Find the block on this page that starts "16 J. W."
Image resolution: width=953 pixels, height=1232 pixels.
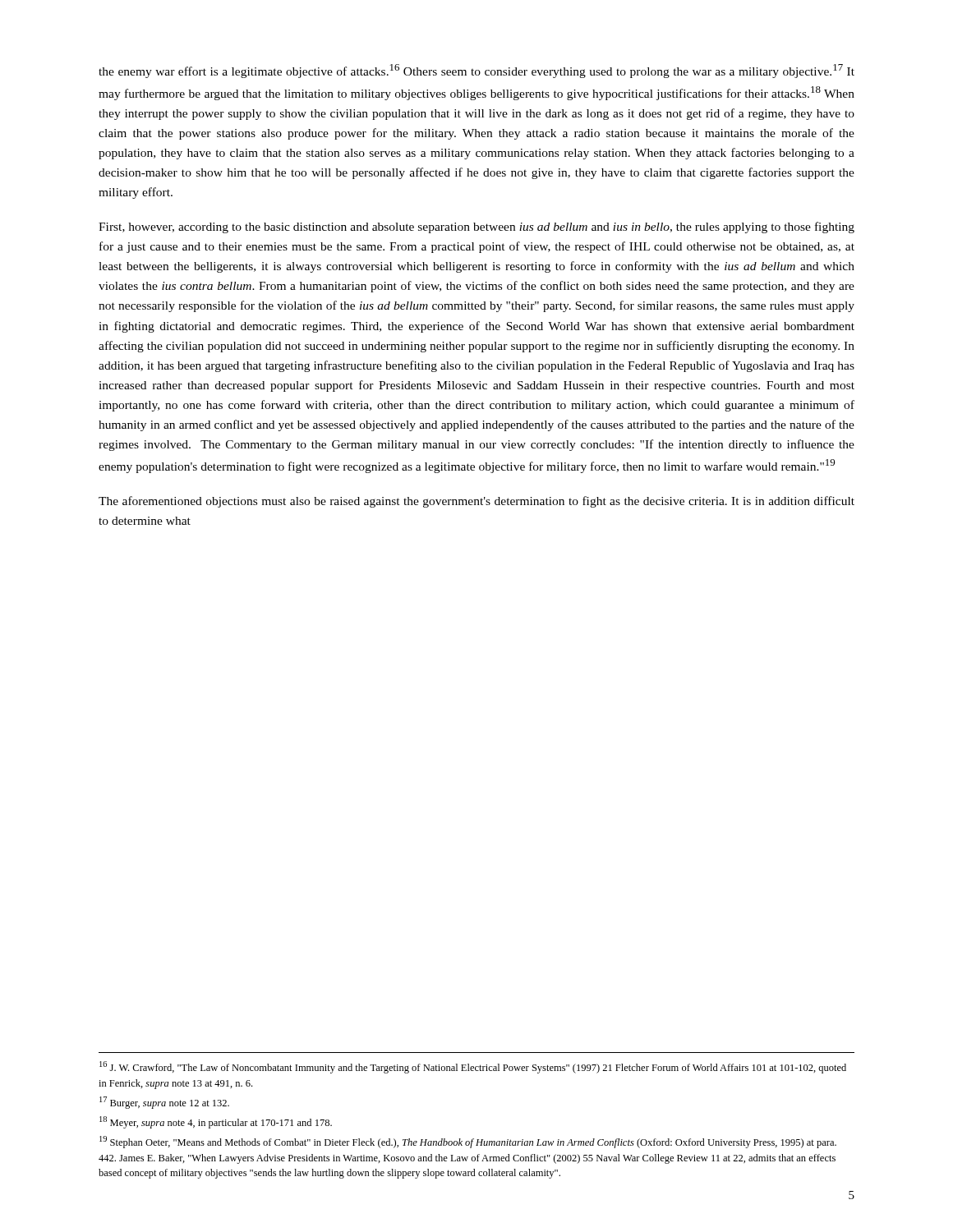[x=472, y=1074]
